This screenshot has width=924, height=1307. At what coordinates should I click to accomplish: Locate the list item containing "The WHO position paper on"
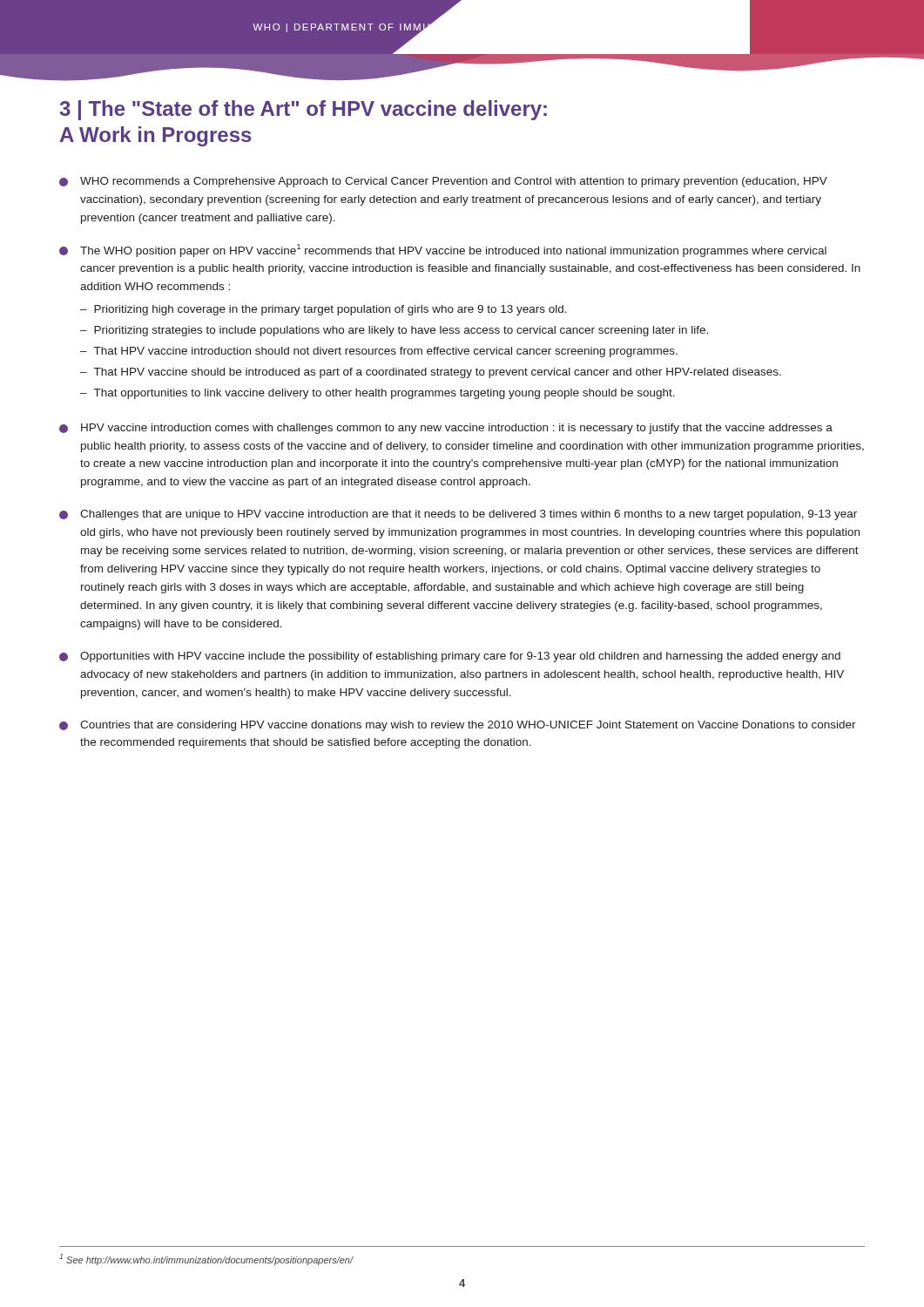(462, 323)
